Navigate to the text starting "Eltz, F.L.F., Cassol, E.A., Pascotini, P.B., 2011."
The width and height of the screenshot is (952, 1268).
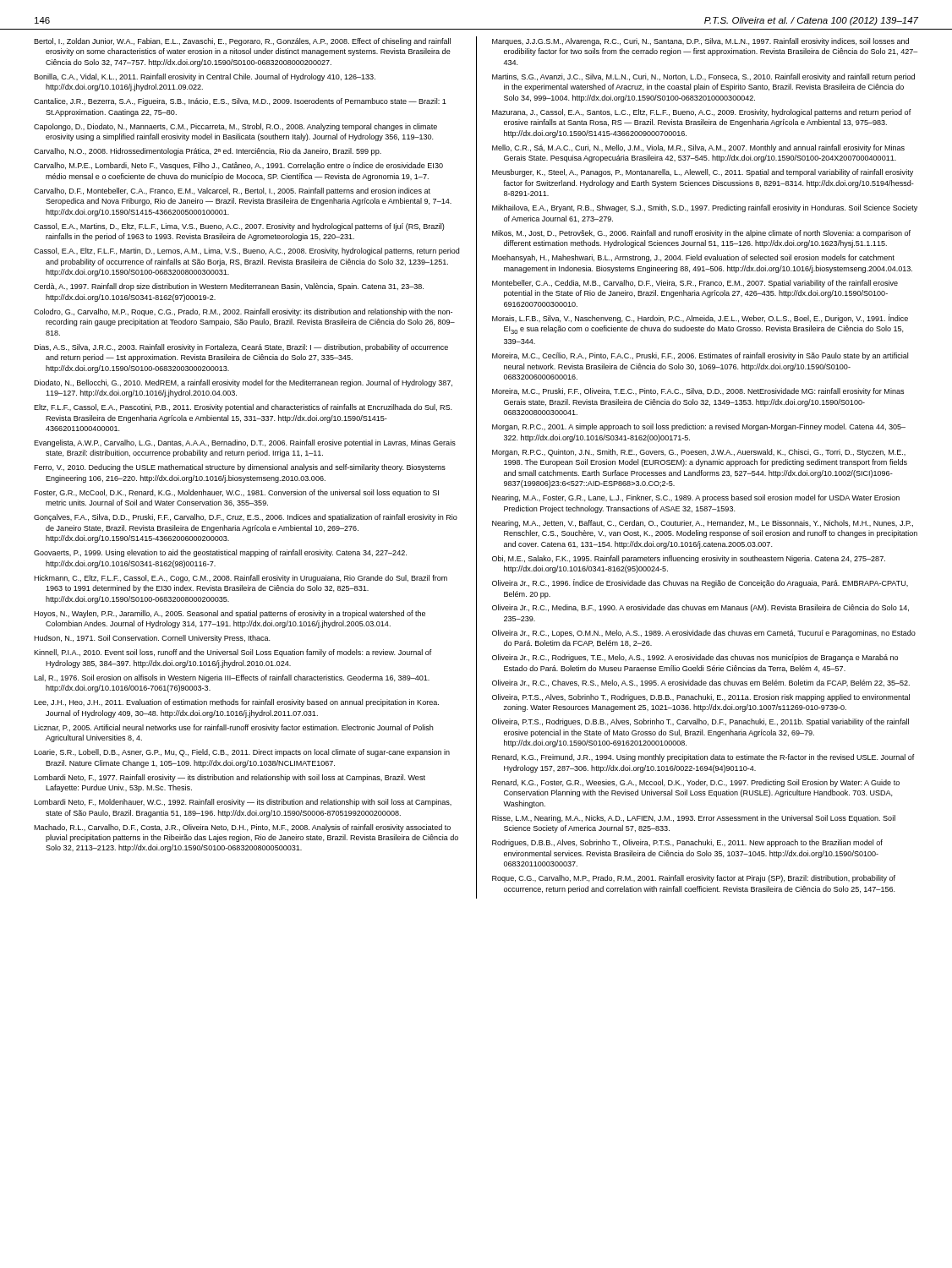(x=243, y=418)
